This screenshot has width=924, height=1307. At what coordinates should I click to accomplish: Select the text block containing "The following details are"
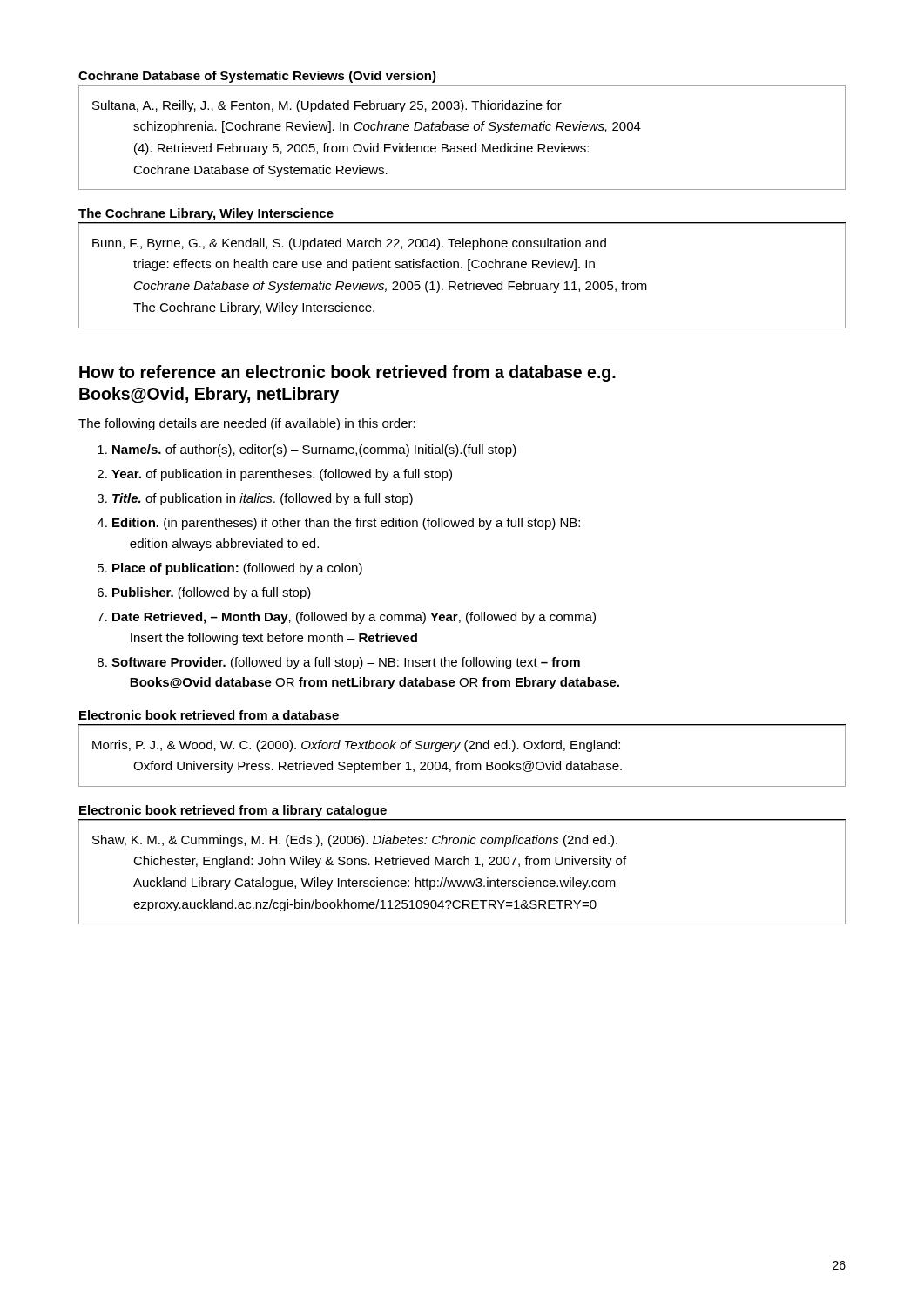click(x=247, y=423)
